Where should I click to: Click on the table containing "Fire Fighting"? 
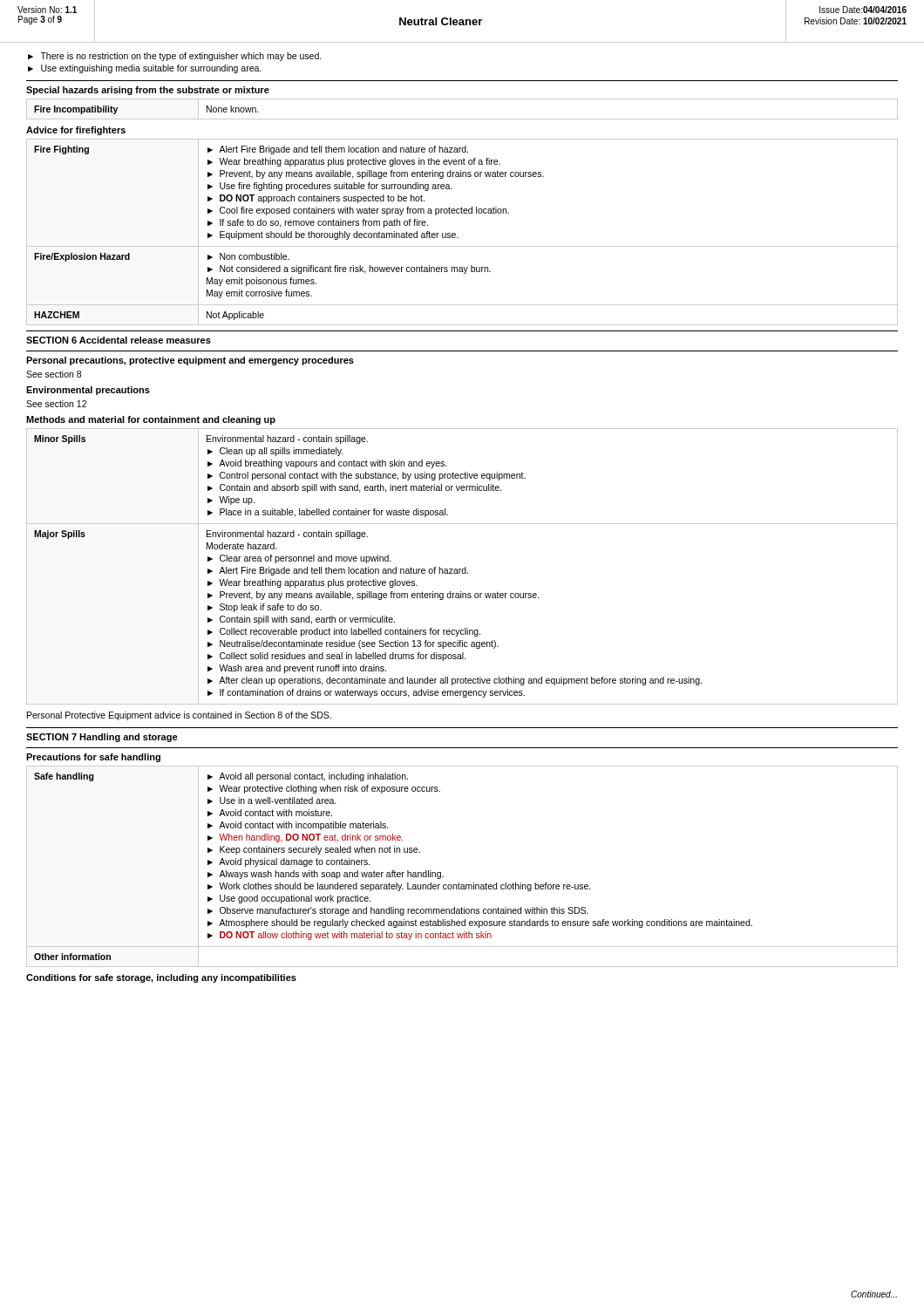[462, 232]
